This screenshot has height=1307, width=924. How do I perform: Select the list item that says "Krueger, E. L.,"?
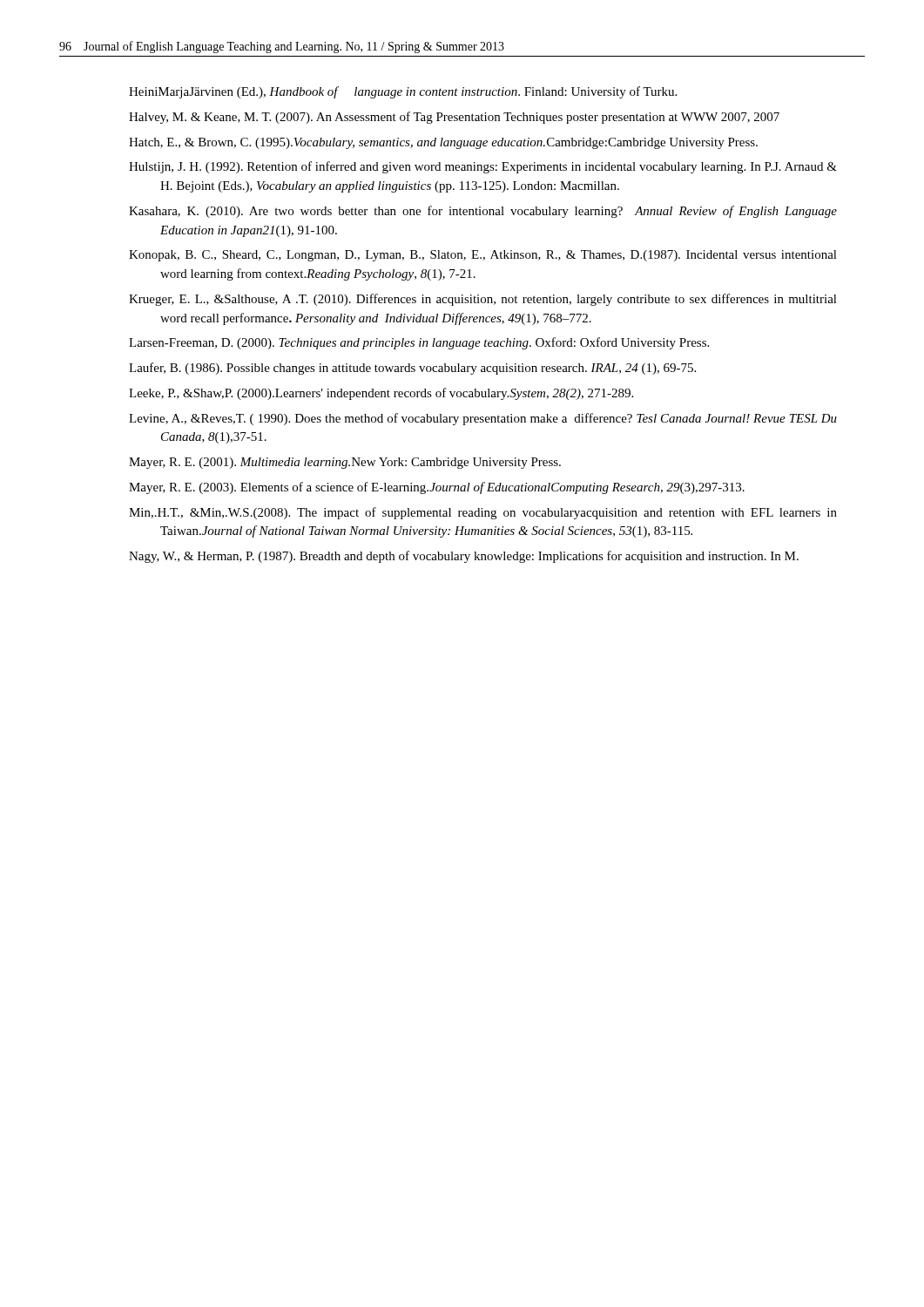483,308
